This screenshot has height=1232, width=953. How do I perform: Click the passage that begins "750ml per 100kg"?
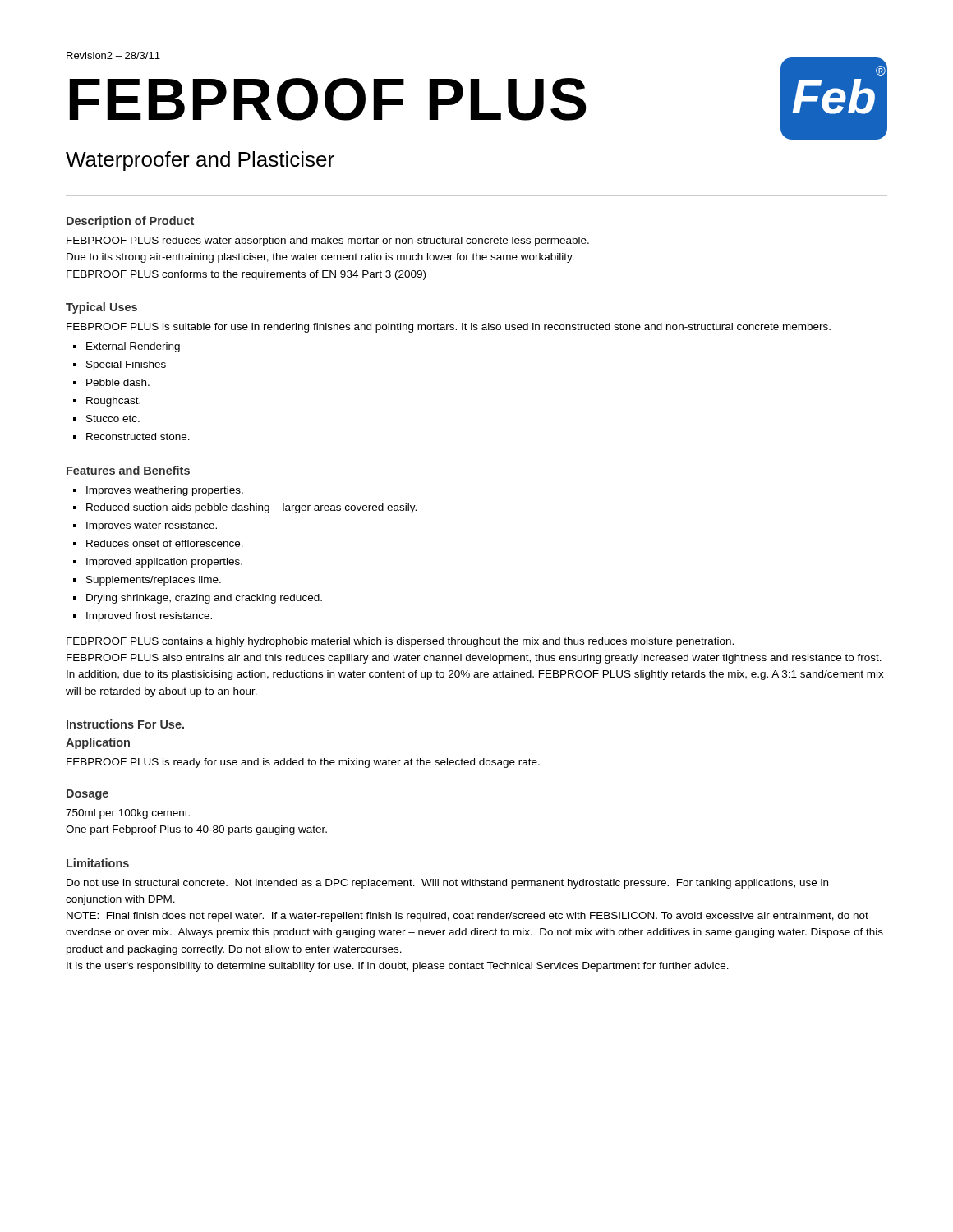click(x=197, y=821)
